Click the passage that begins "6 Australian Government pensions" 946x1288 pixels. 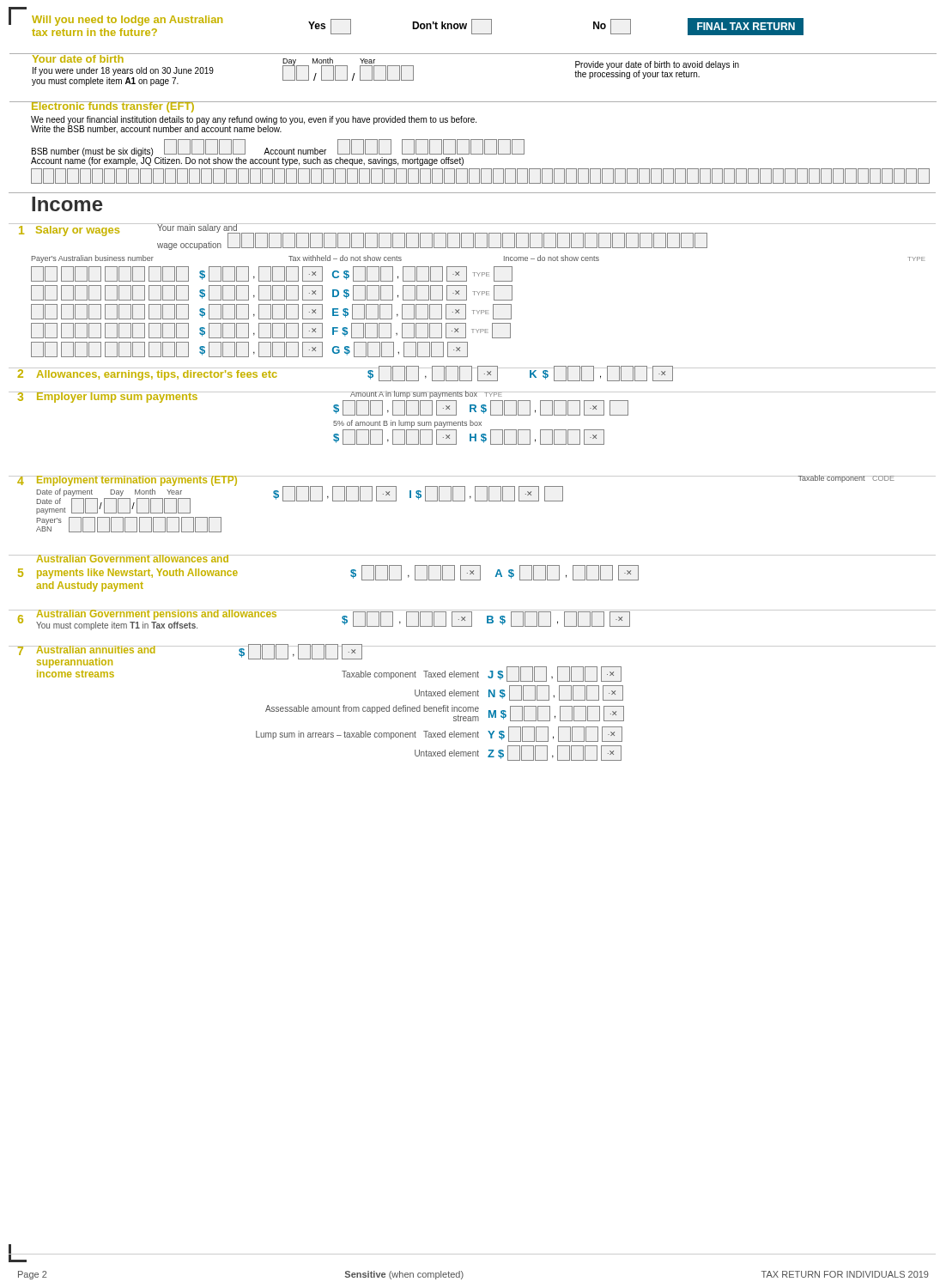324,619
